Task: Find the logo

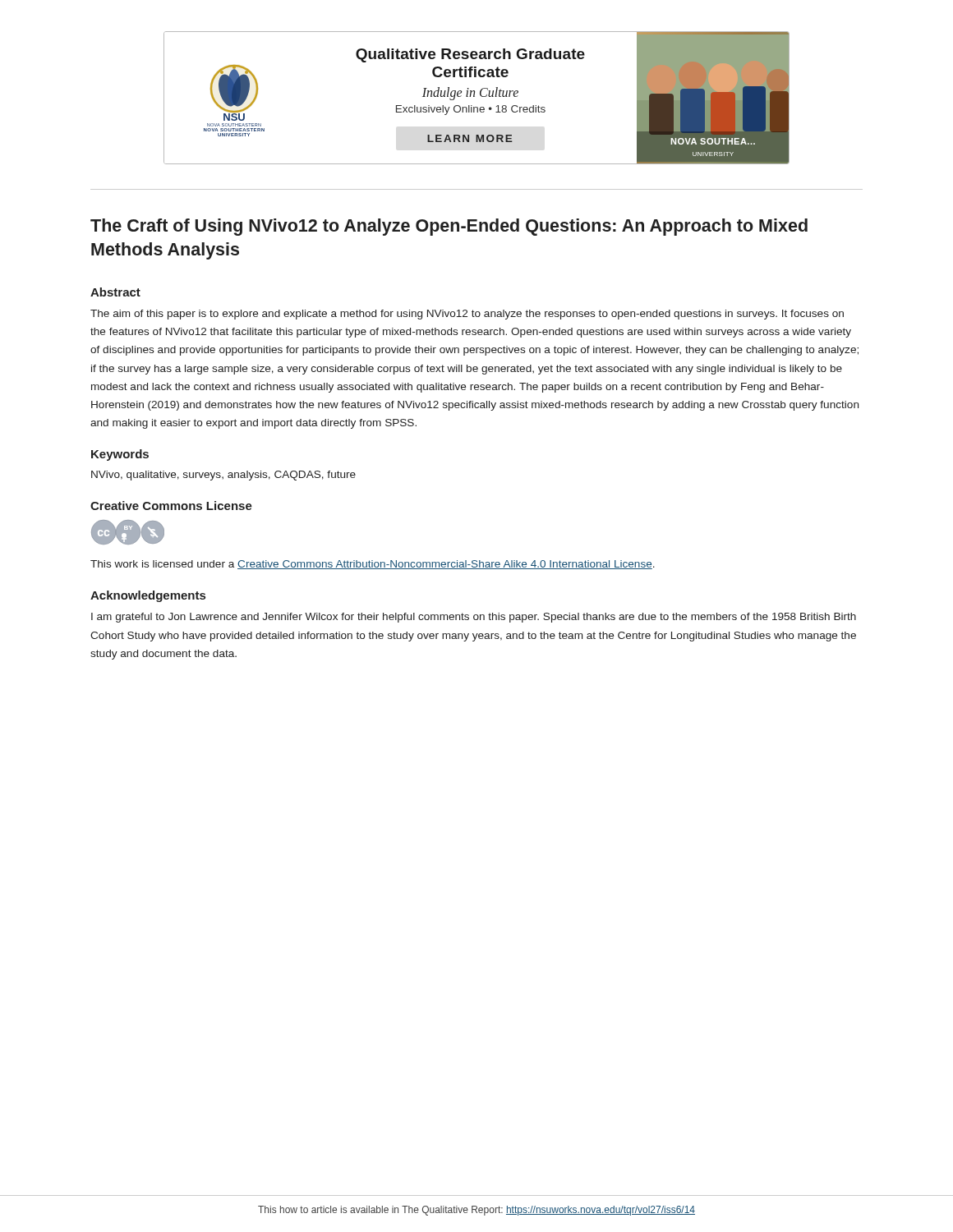Action: [476, 534]
